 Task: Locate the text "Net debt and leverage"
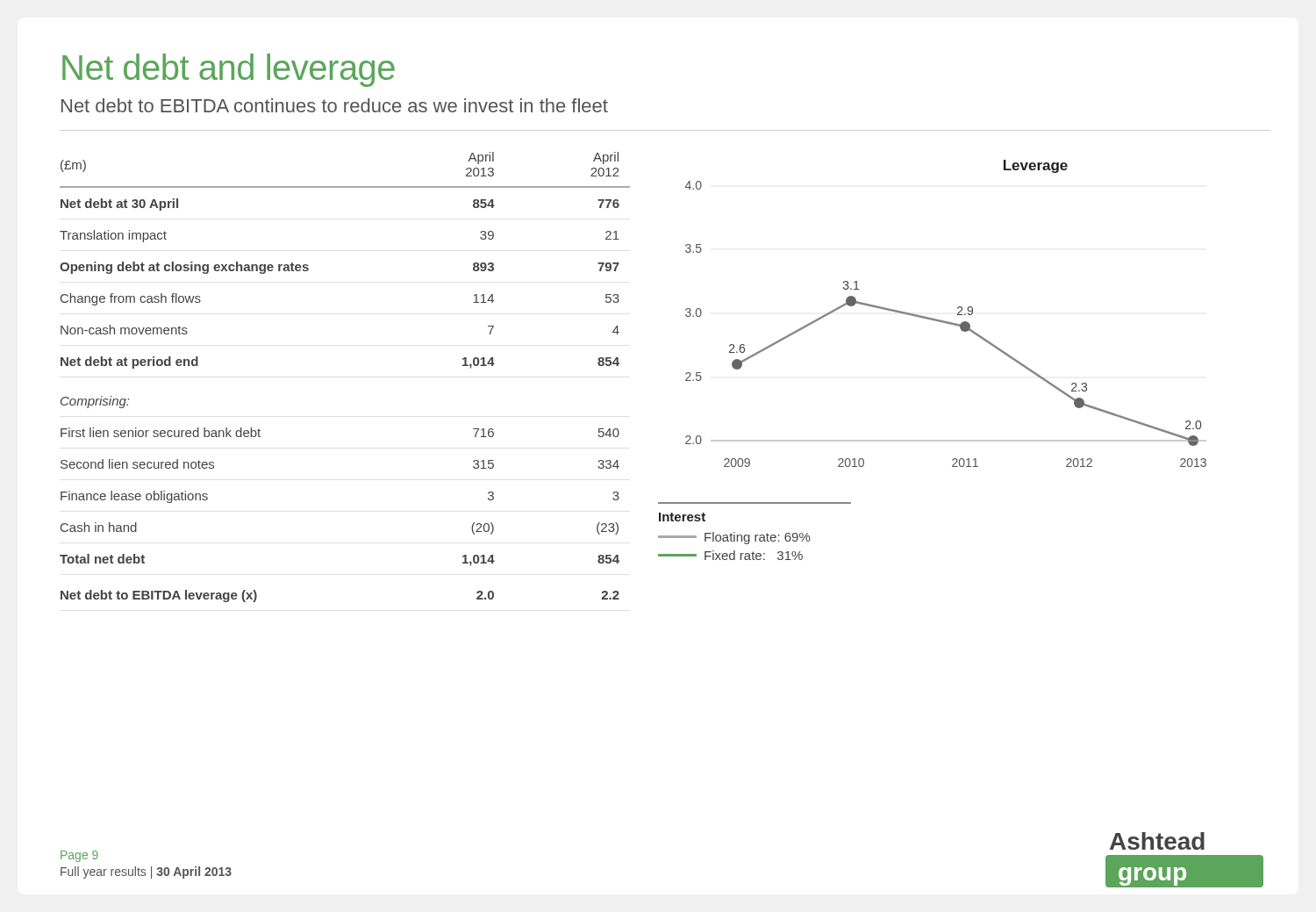228,68
